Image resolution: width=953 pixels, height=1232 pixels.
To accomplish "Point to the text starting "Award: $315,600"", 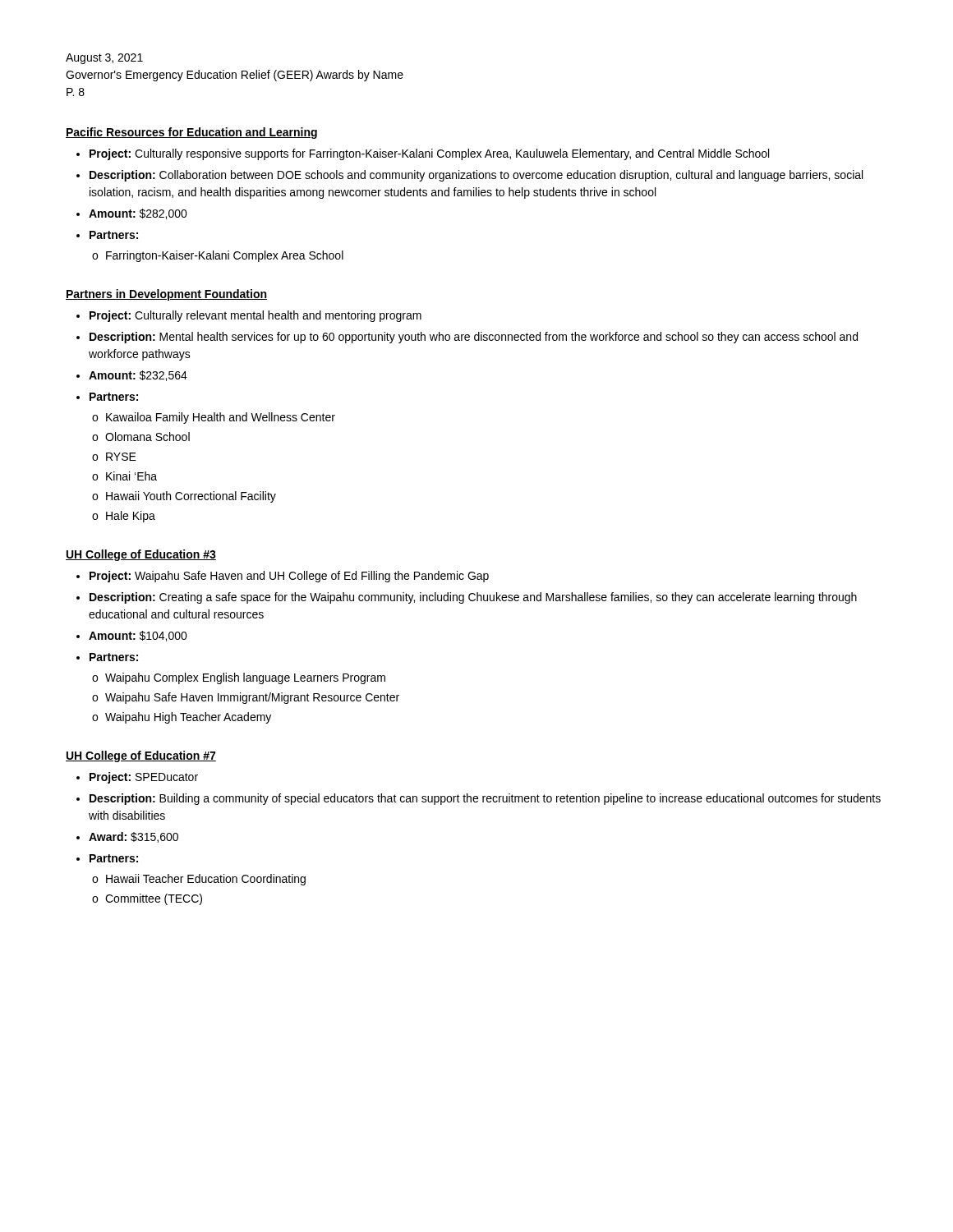I will tap(134, 837).
